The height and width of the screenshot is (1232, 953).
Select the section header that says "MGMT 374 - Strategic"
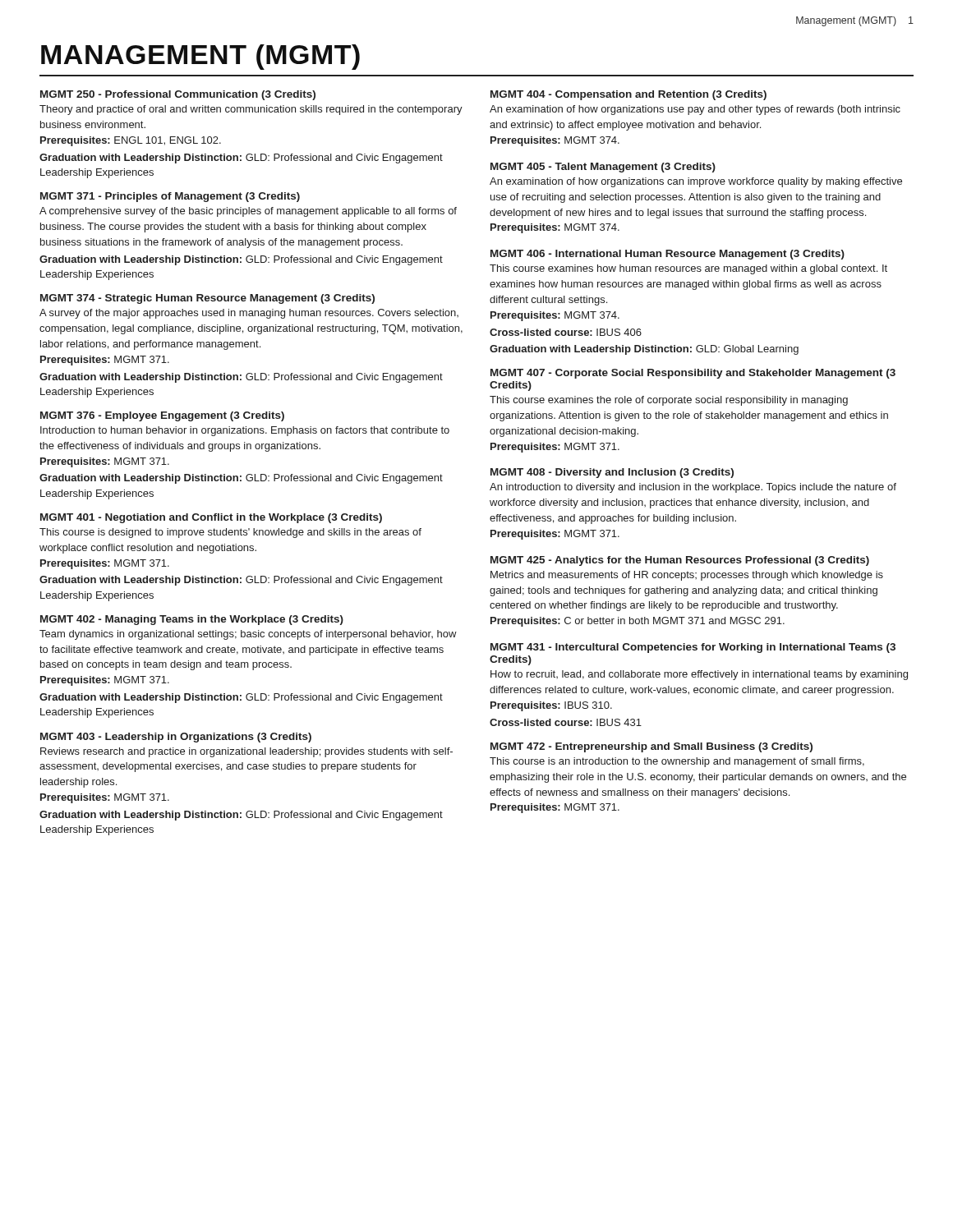[x=207, y=298]
